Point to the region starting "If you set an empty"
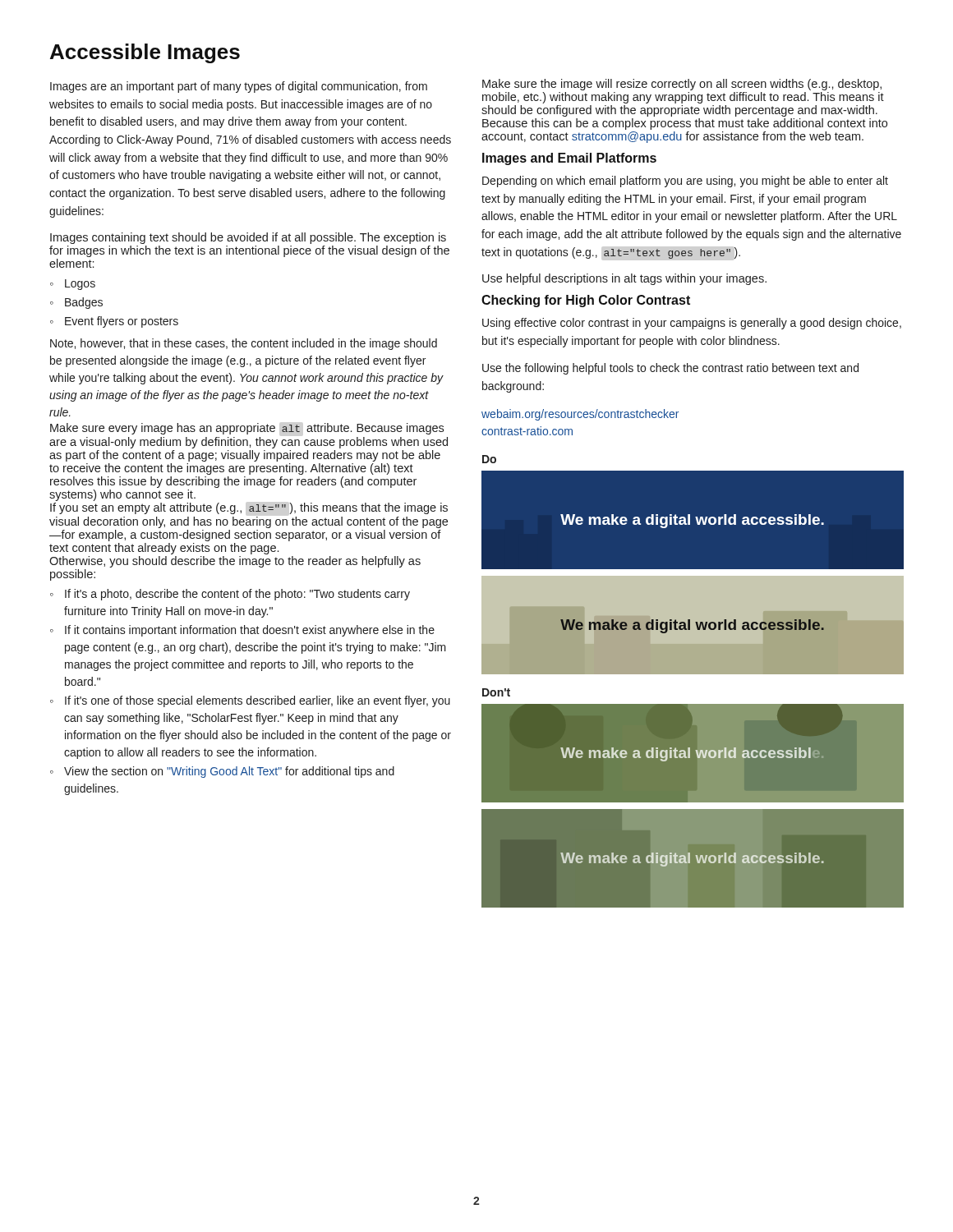The width and height of the screenshot is (953, 1232). (x=251, y=527)
